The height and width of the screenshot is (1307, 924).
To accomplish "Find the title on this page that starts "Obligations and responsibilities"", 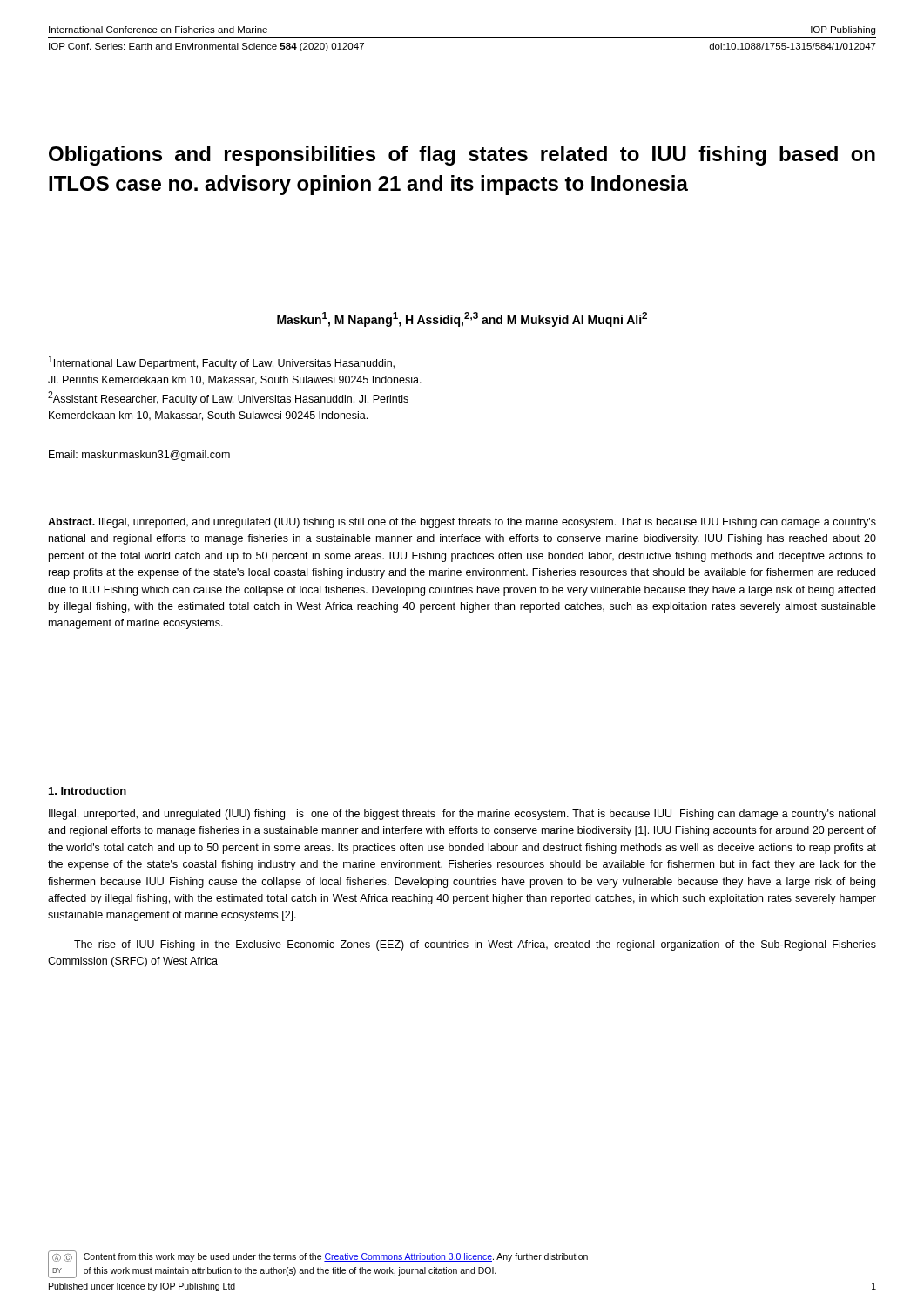I will click(x=462, y=169).
